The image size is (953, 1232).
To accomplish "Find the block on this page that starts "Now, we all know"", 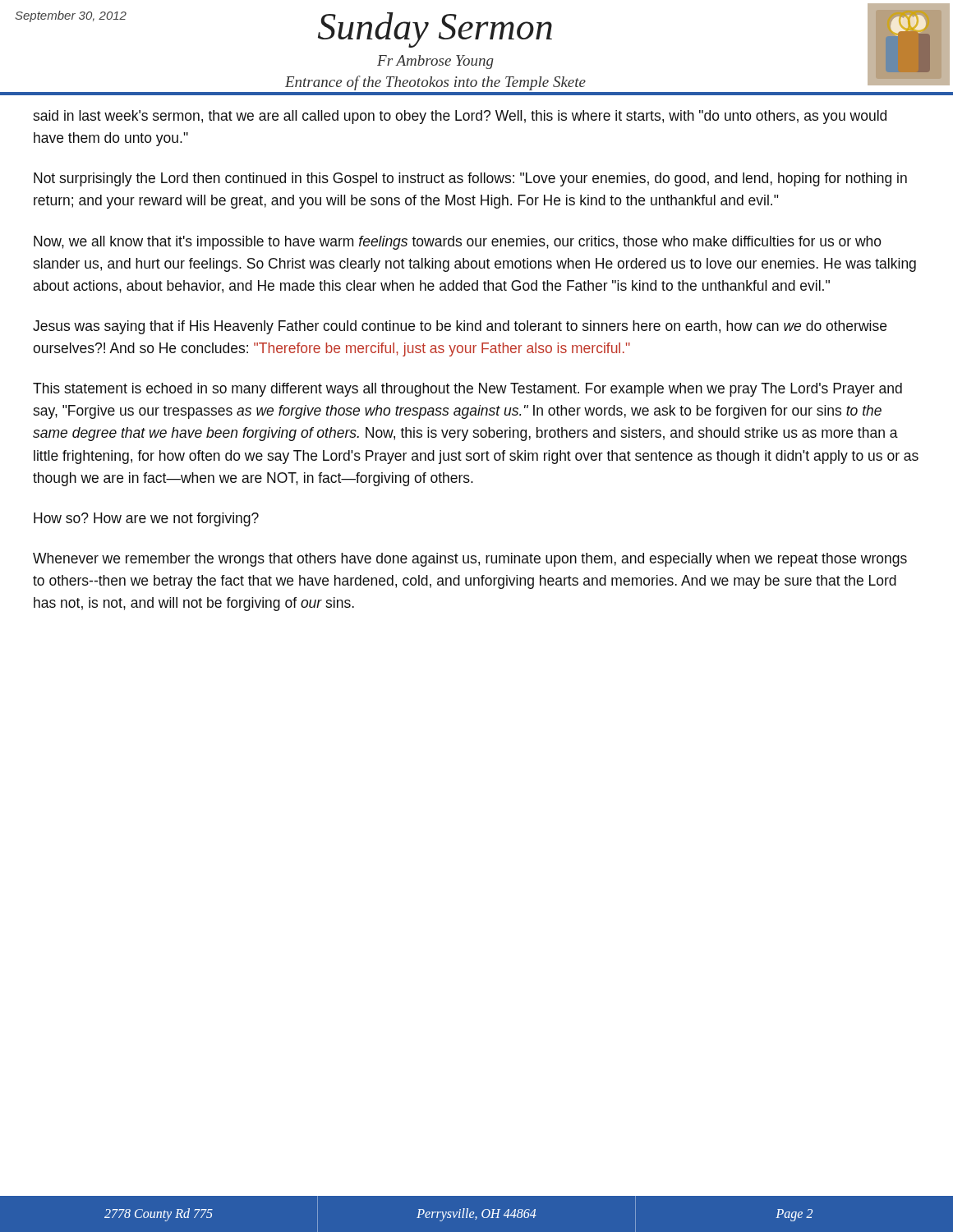I will 476,264.
